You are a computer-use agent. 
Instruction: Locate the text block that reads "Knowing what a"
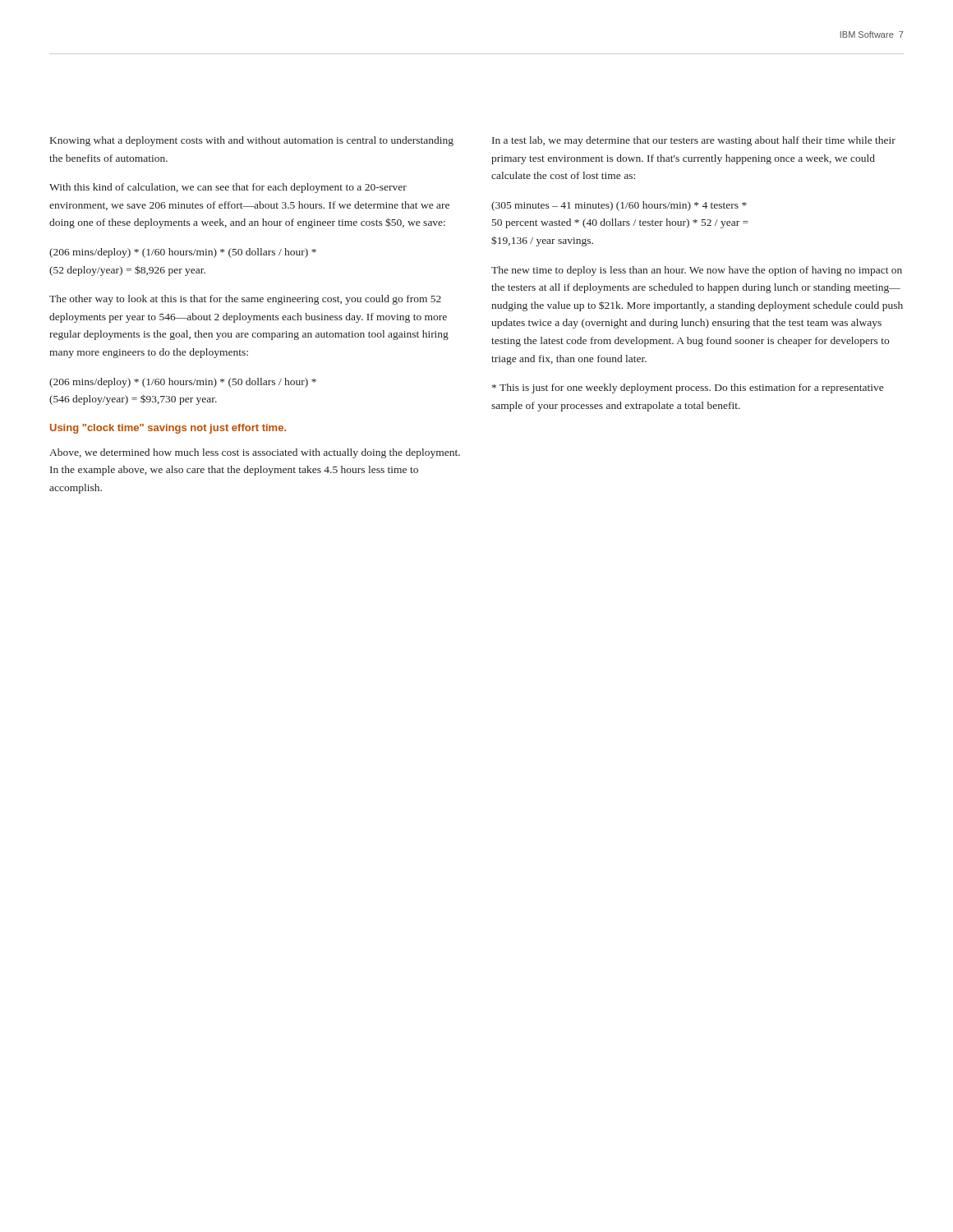tap(255, 149)
